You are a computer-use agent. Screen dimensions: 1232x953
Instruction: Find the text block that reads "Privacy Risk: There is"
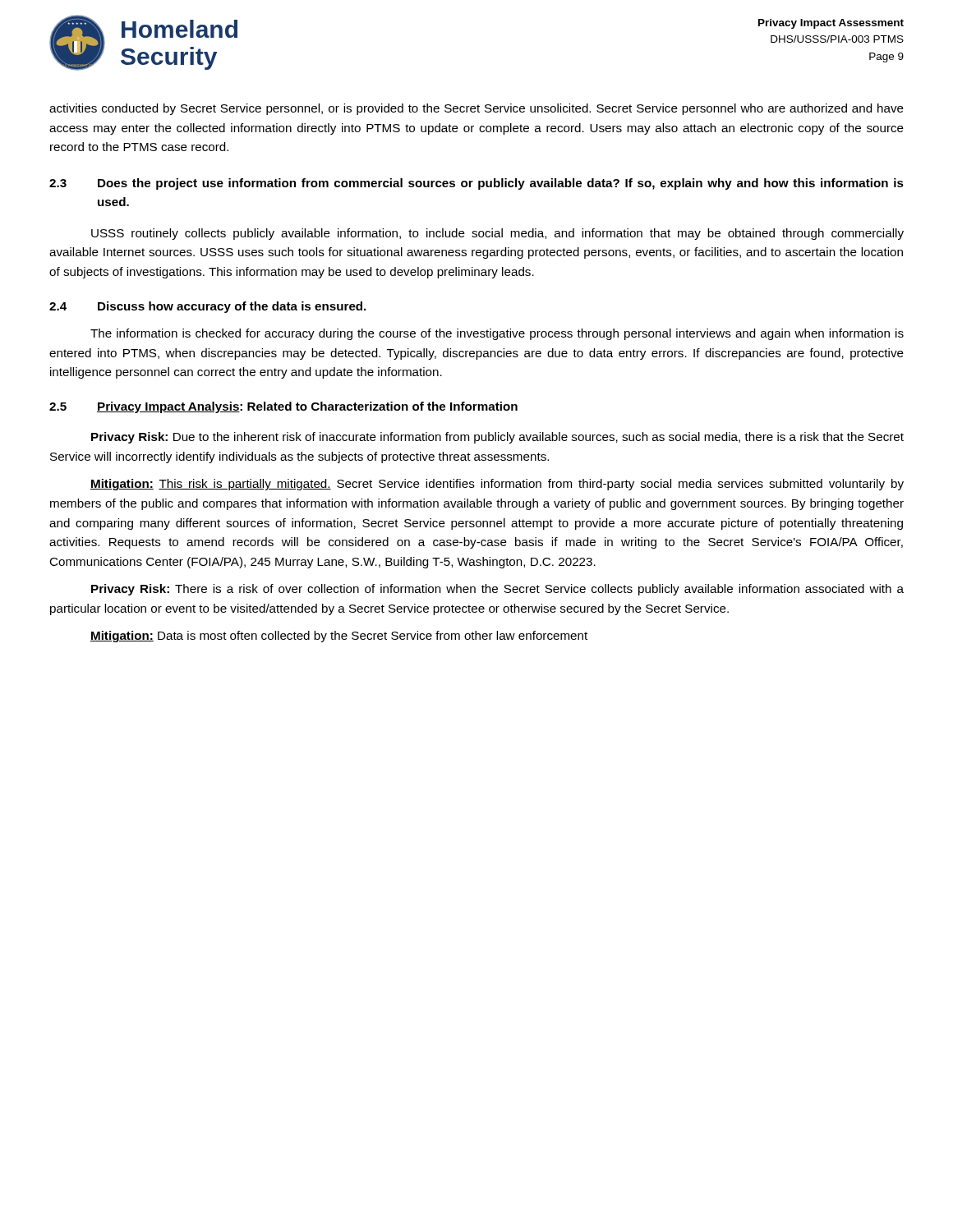[x=476, y=599]
